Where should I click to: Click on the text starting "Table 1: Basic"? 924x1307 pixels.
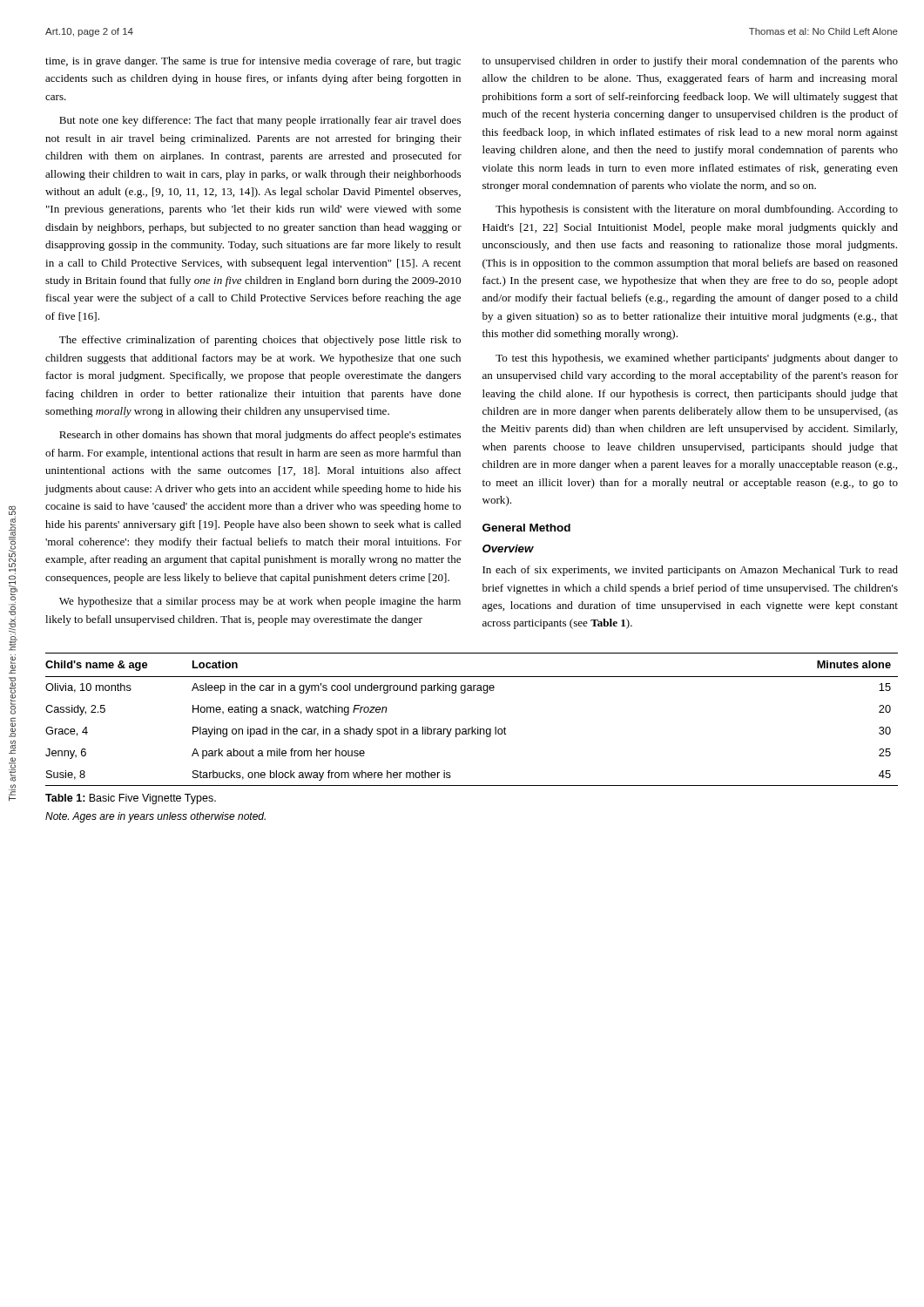[x=131, y=798]
